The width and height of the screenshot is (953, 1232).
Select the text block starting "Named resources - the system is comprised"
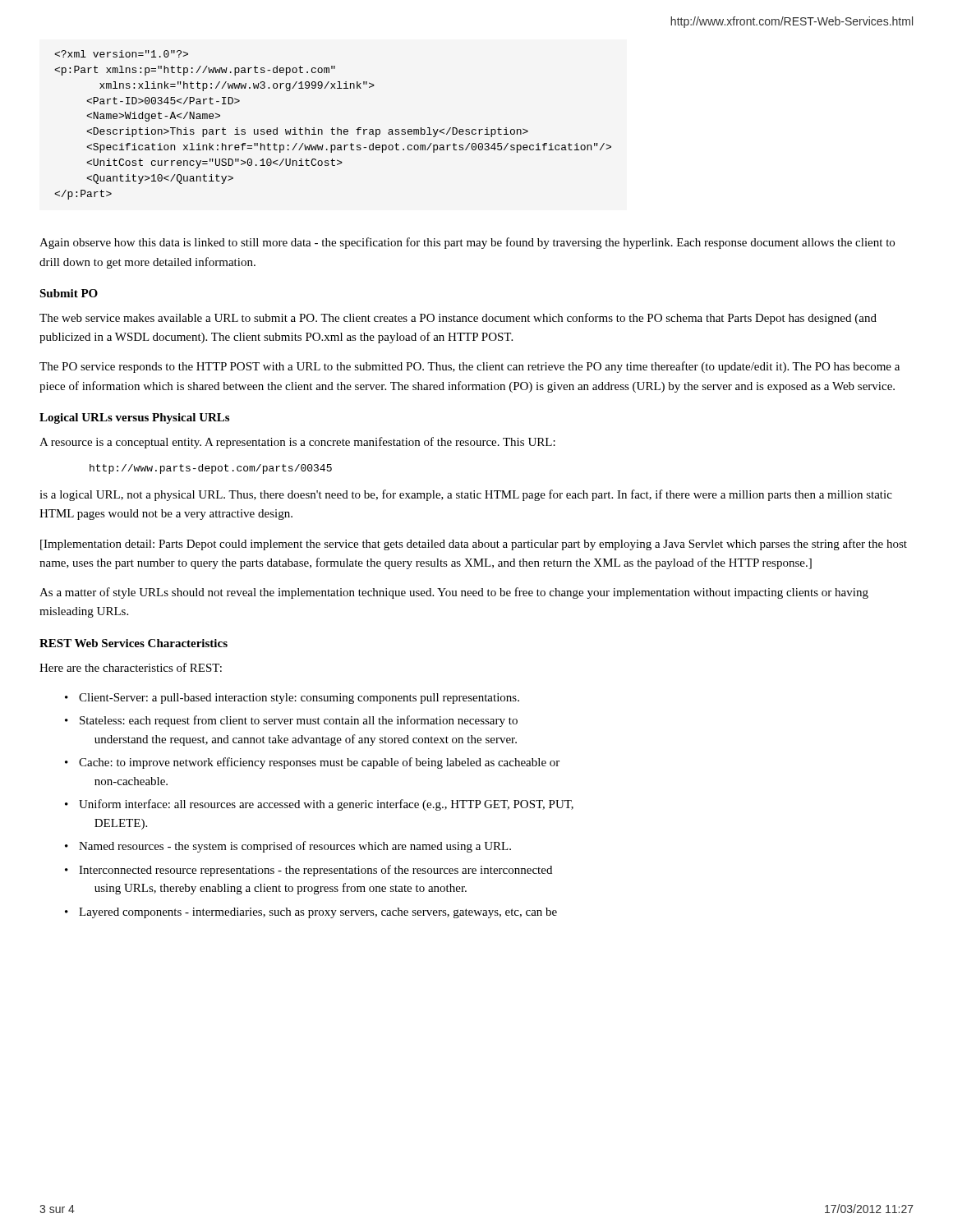(x=295, y=846)
